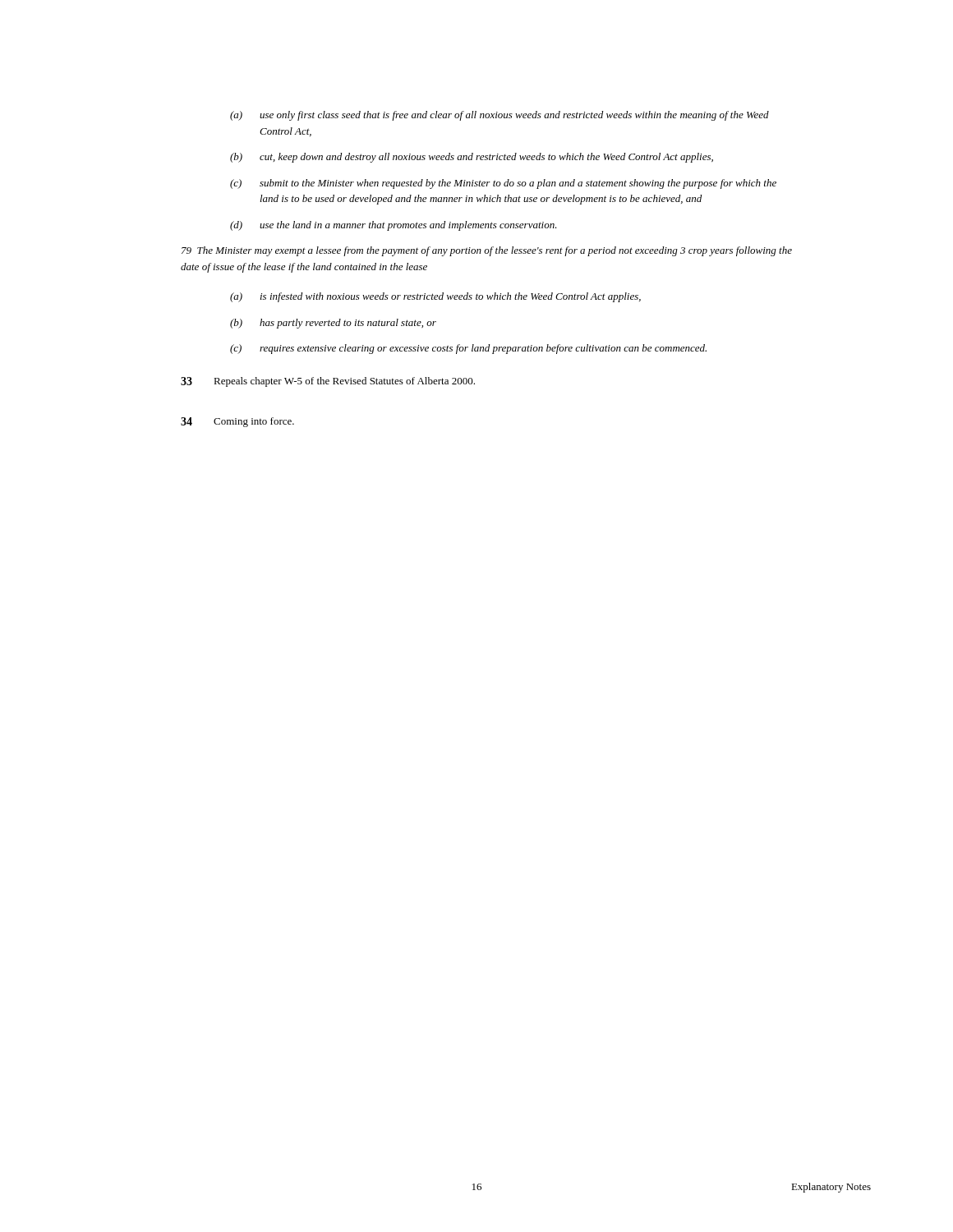The width and height of the screenshot is (953, 1232).
Task: Select the list item that says "33 Repeals chapter W-5"
Action: (328, 382)
